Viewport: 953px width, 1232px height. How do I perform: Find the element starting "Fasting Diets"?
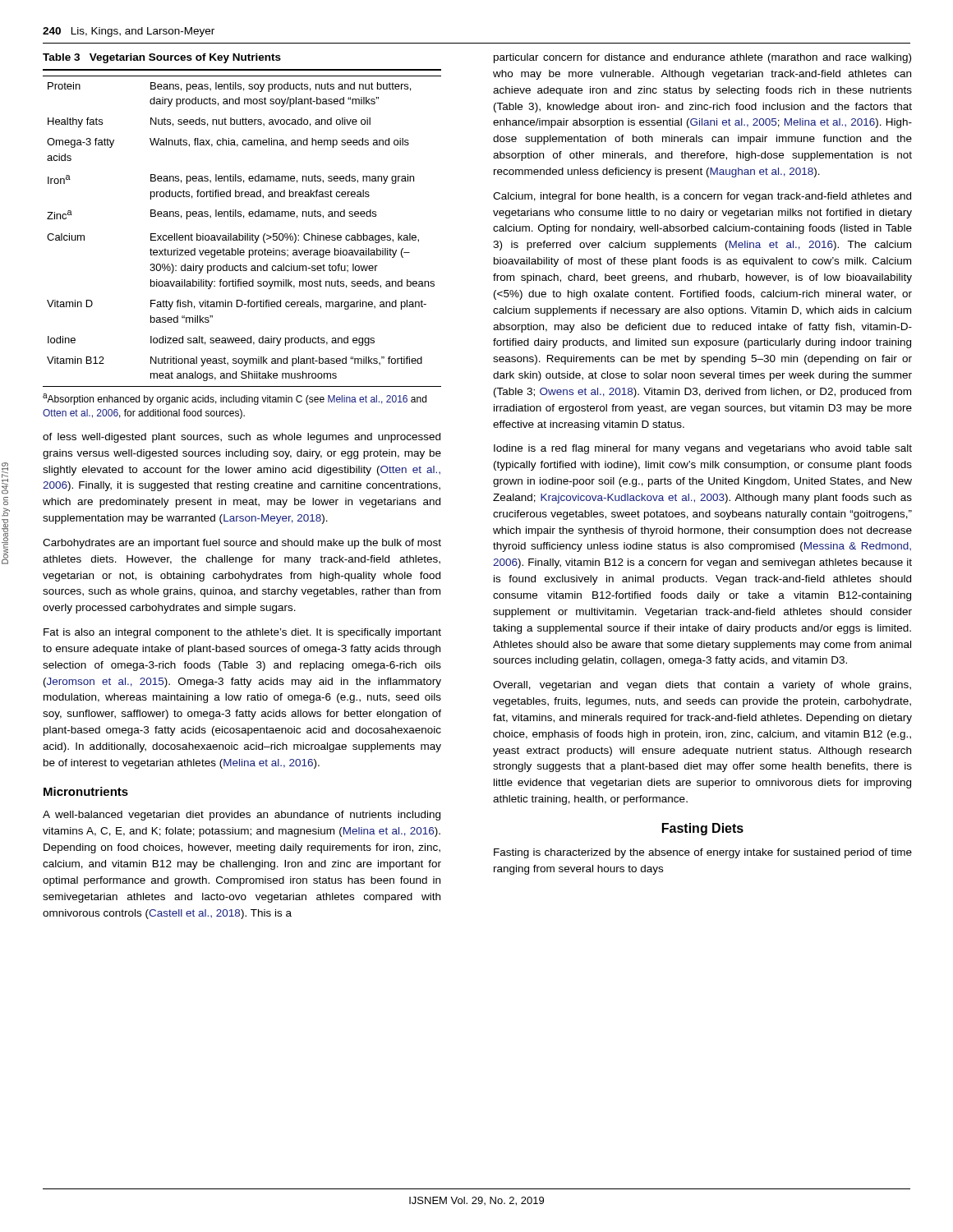coord(702,828)
